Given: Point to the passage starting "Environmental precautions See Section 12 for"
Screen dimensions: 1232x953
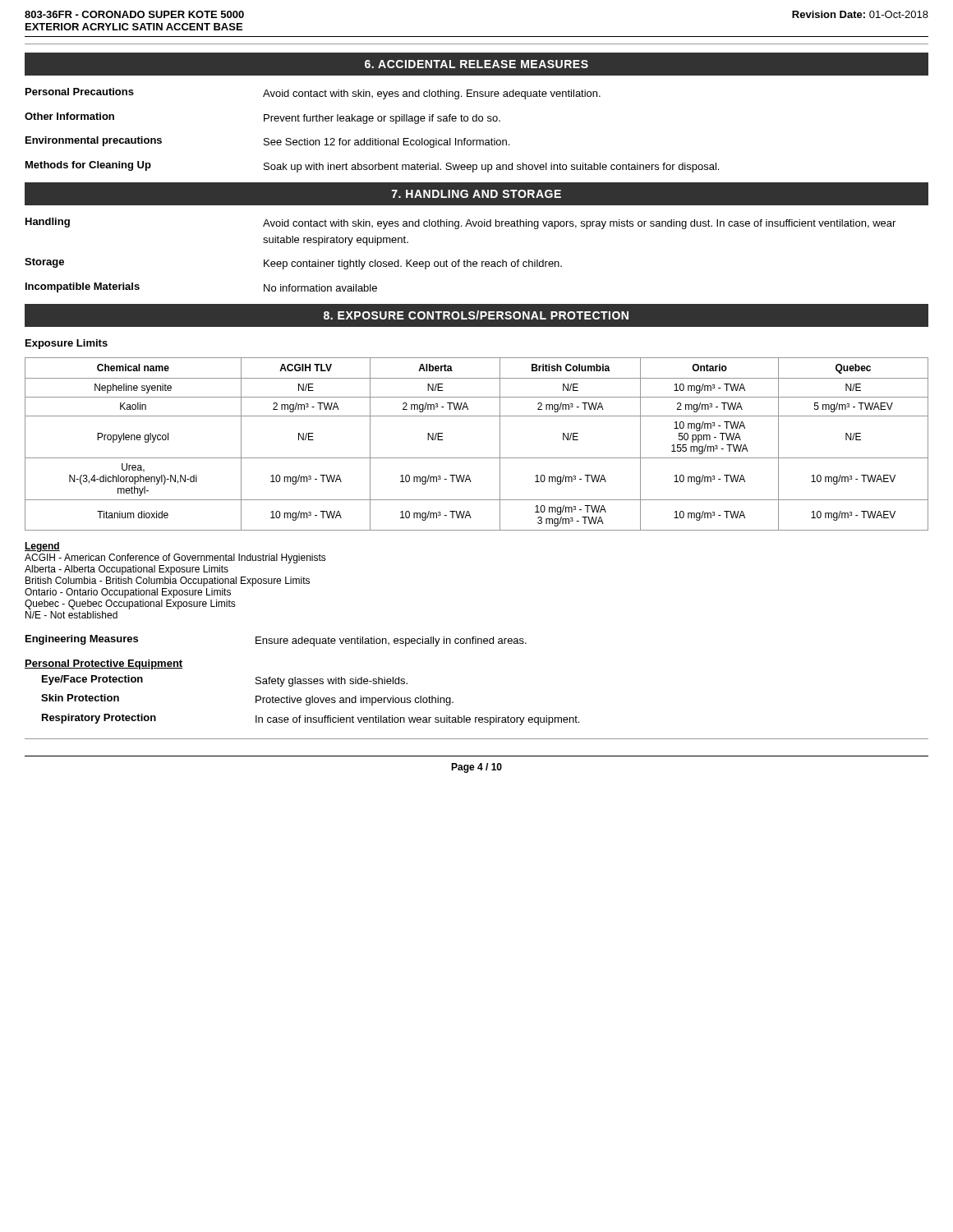Looking at the screenshot, I should (x=476, y=142).
